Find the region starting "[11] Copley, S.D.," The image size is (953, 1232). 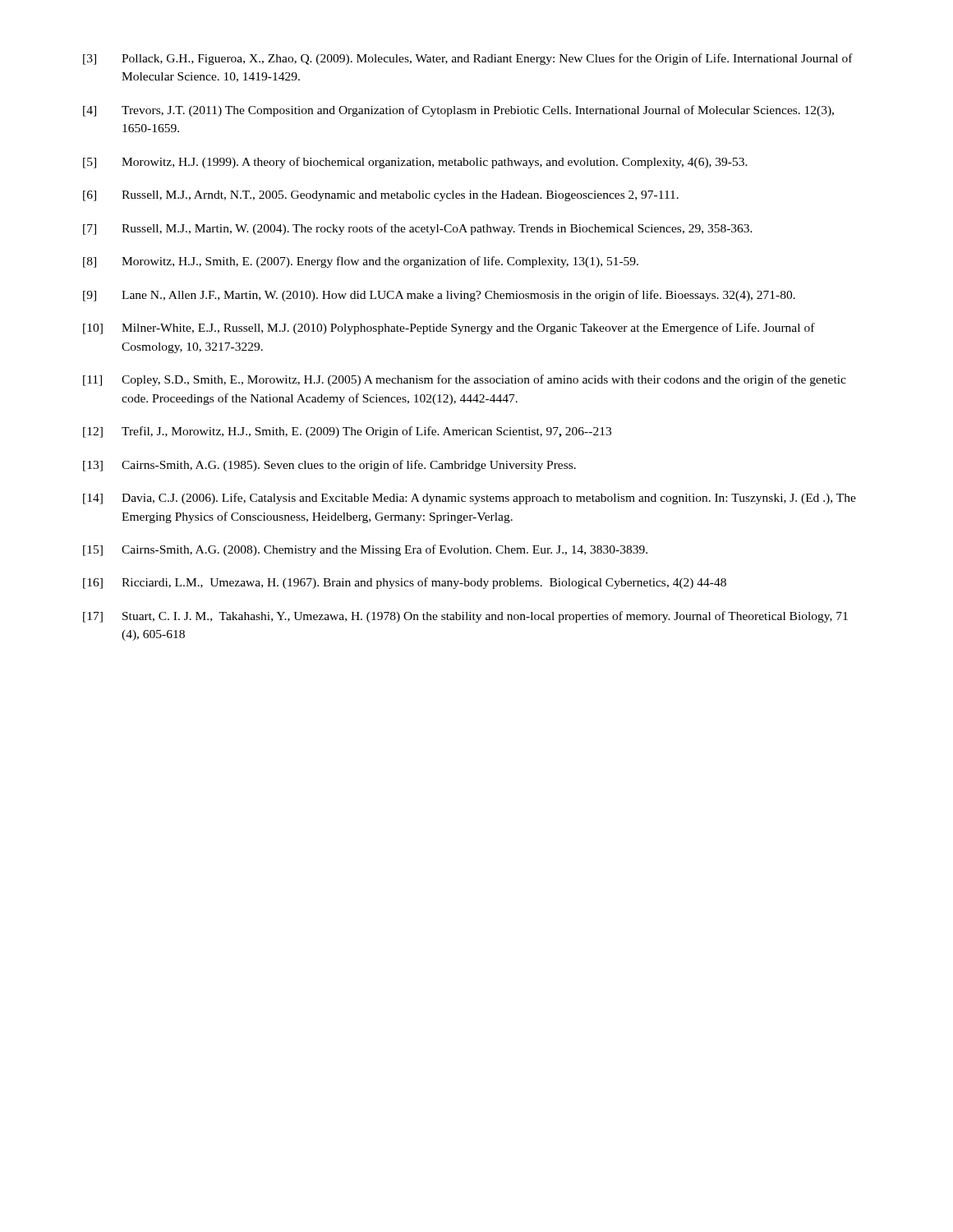click(472, 389)
